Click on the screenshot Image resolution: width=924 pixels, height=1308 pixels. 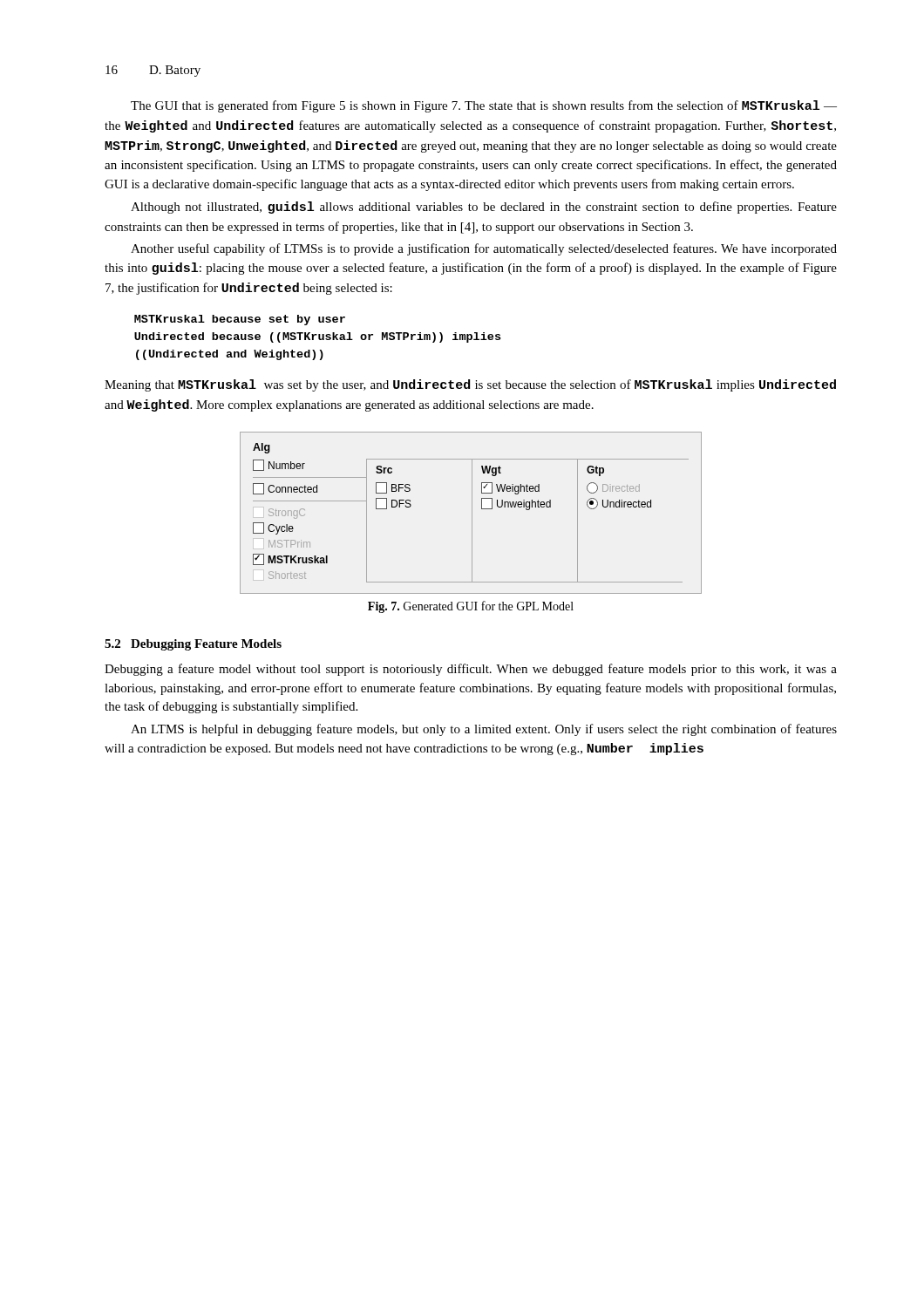tap(471, 512)
